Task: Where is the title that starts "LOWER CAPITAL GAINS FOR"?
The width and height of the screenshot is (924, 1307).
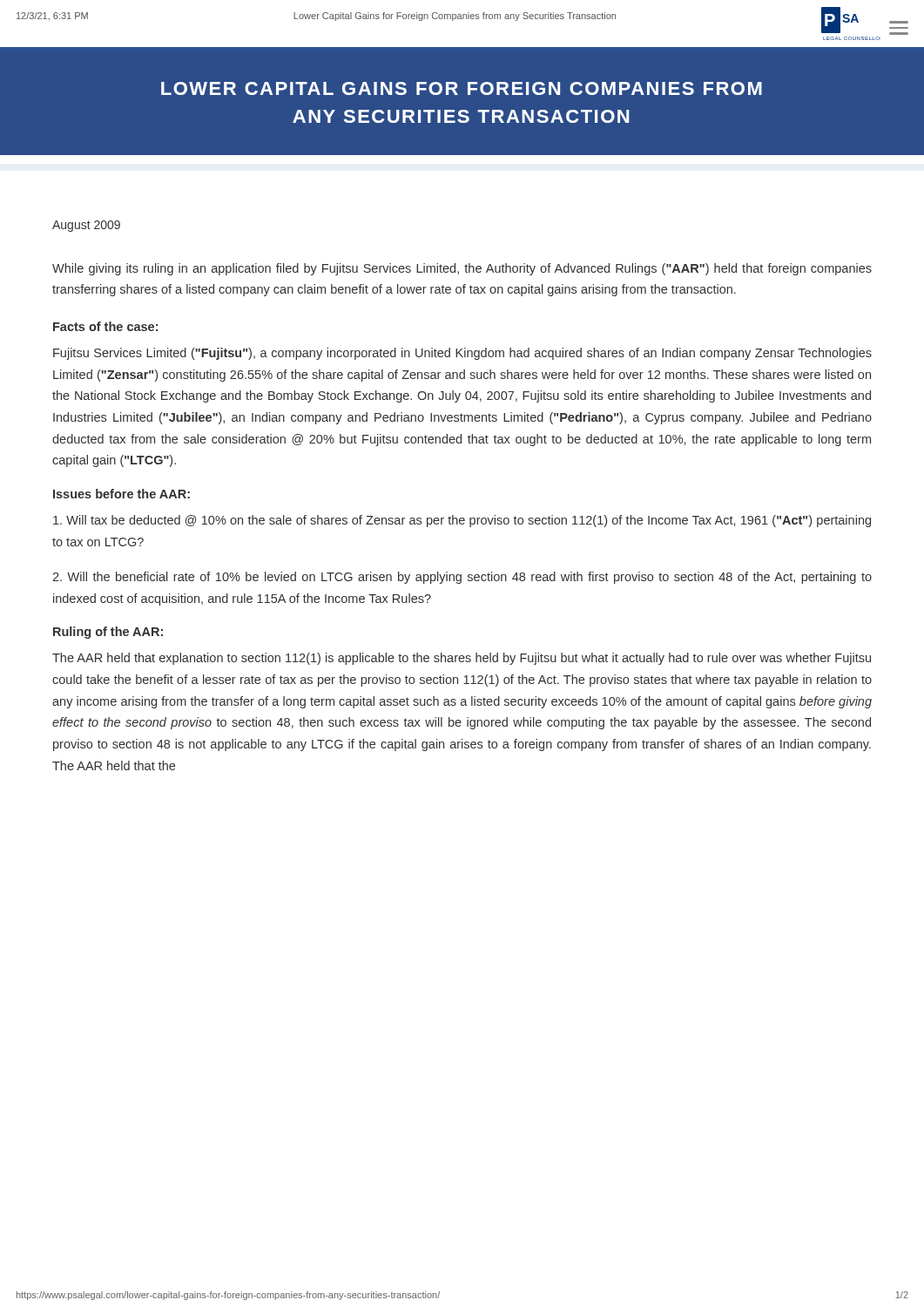Action: pos(462,103)
